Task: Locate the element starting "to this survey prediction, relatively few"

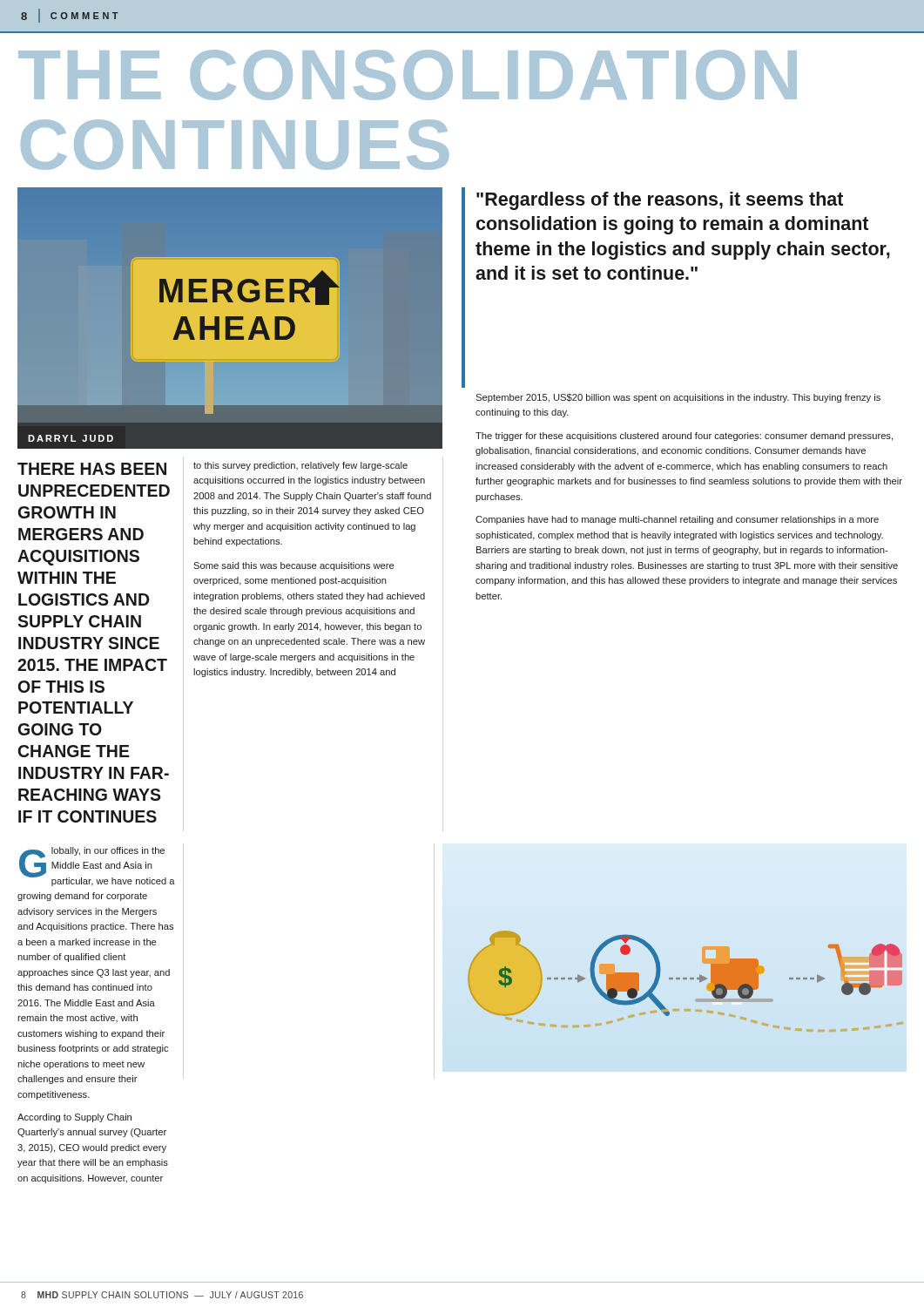Action: point(314,569)
